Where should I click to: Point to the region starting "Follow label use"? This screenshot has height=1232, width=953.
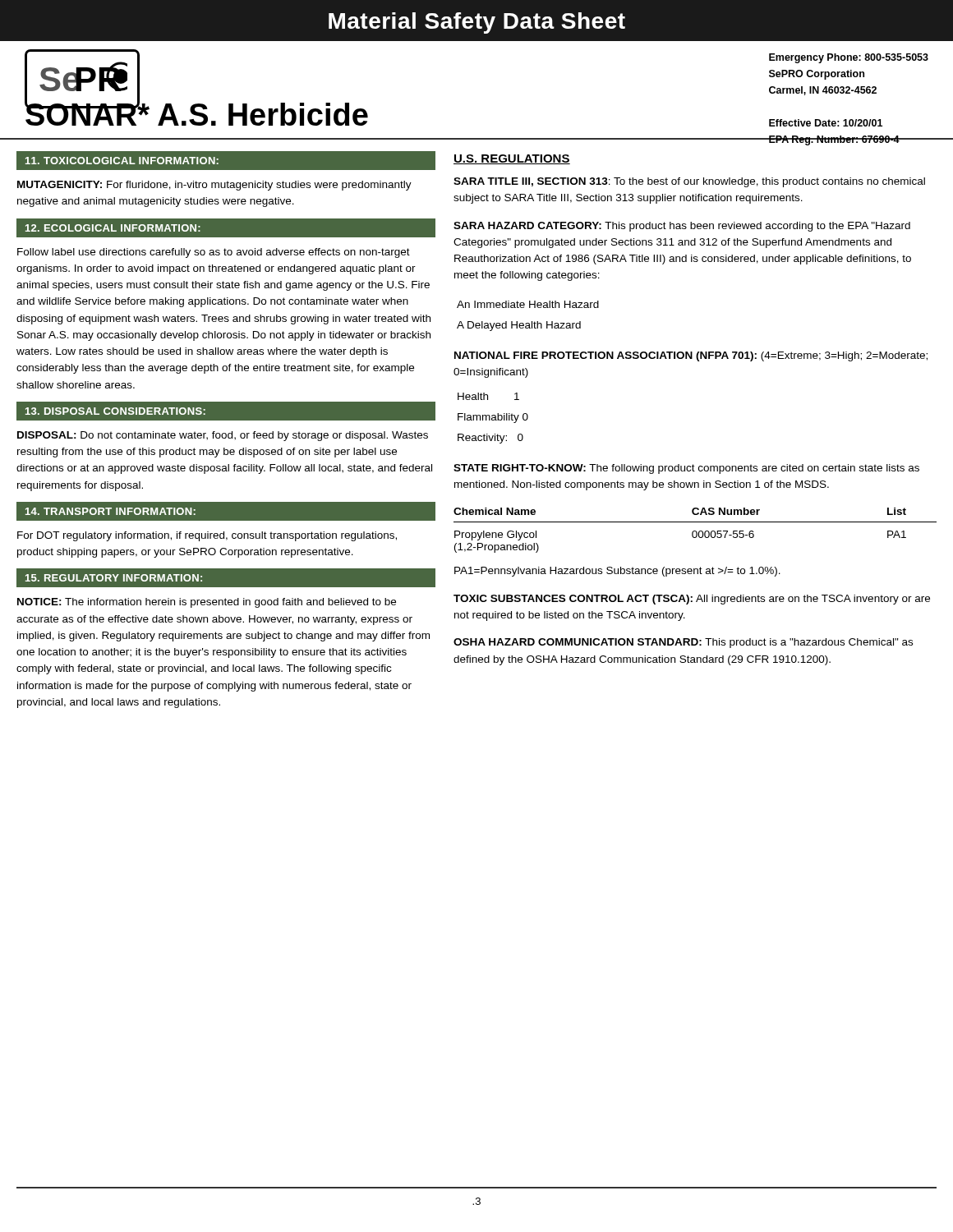[x=224, y=318]
